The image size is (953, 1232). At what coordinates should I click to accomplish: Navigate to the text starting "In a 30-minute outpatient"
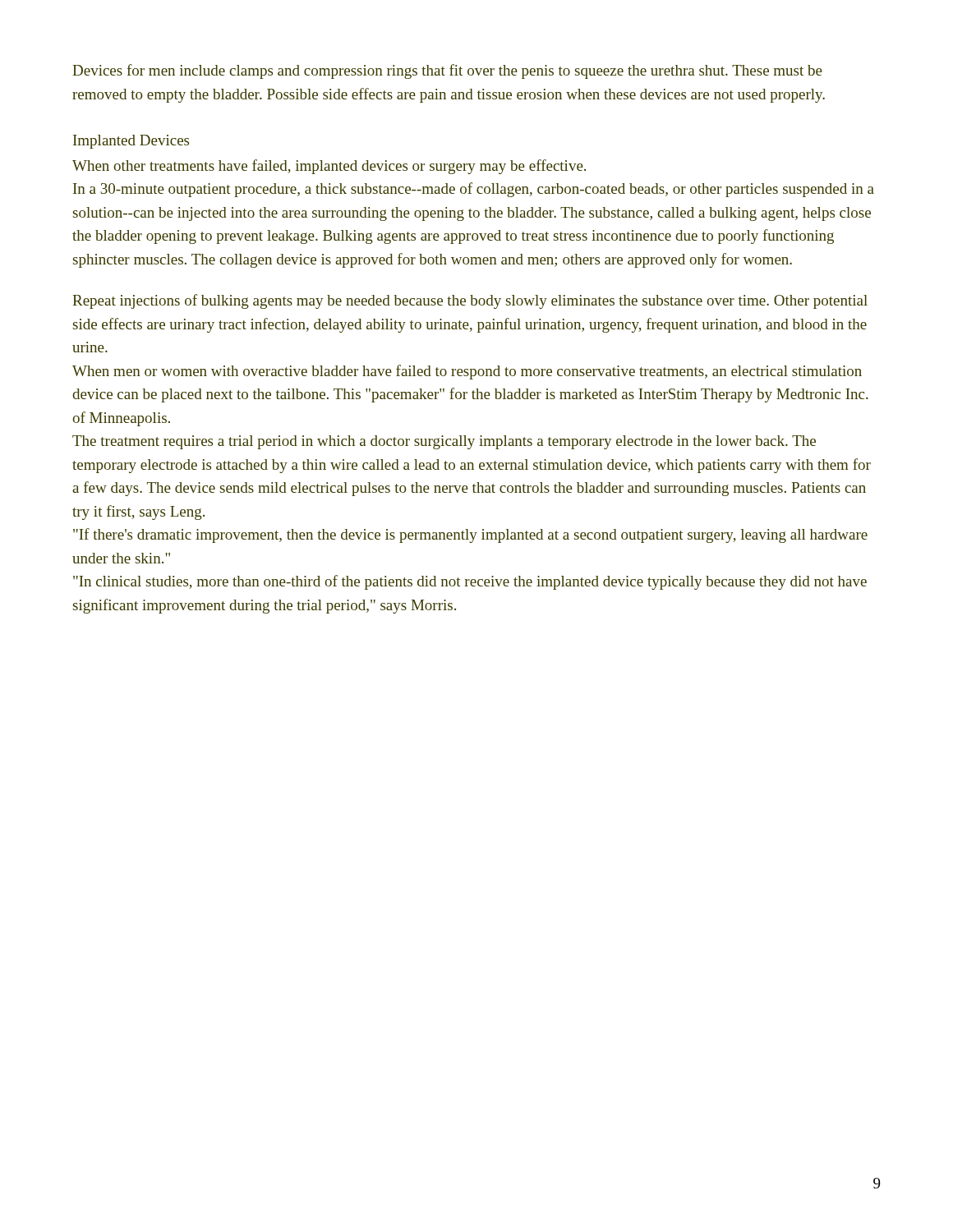(x=476, y=224)
